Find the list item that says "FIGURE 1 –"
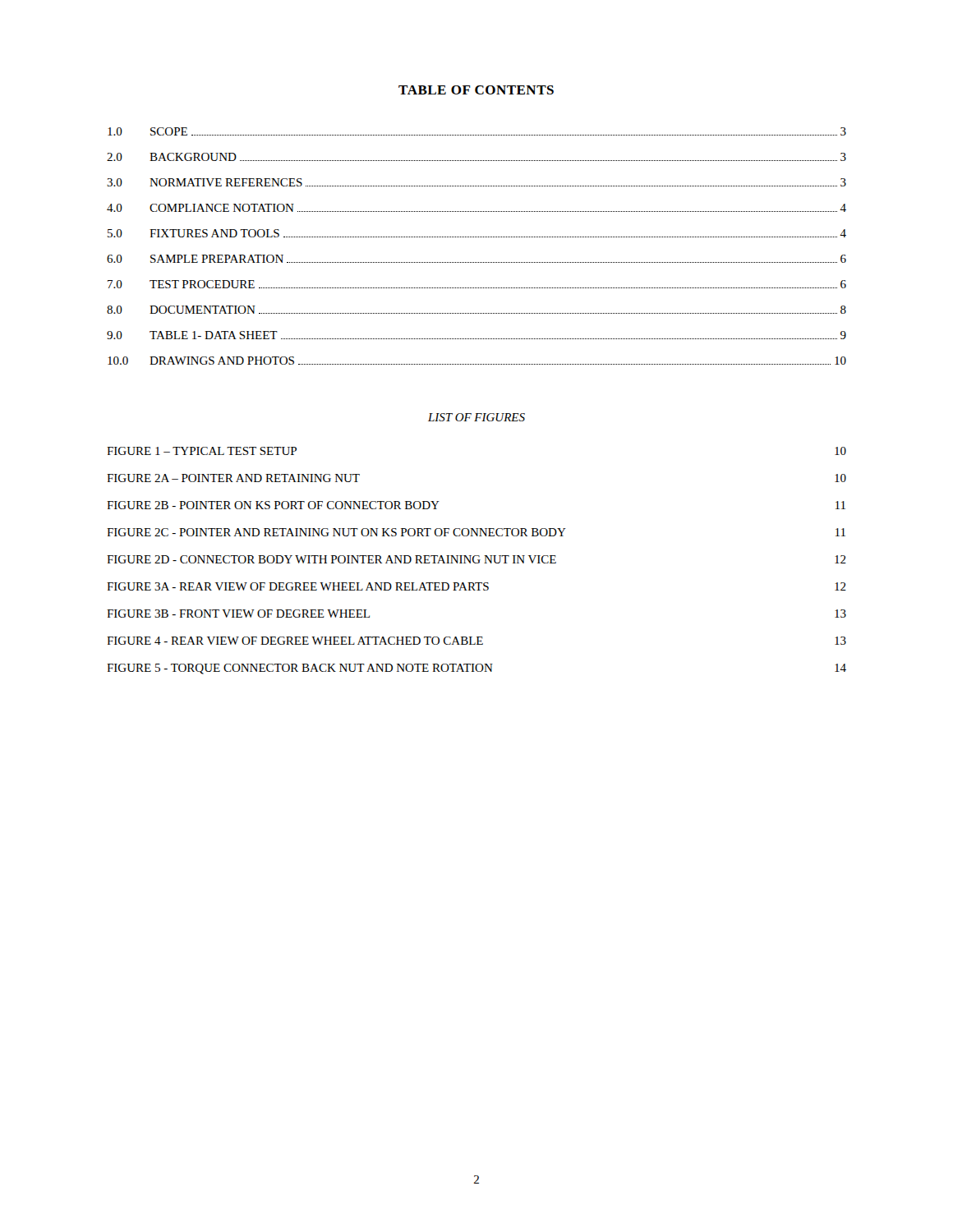 click(x=202, y=451)
